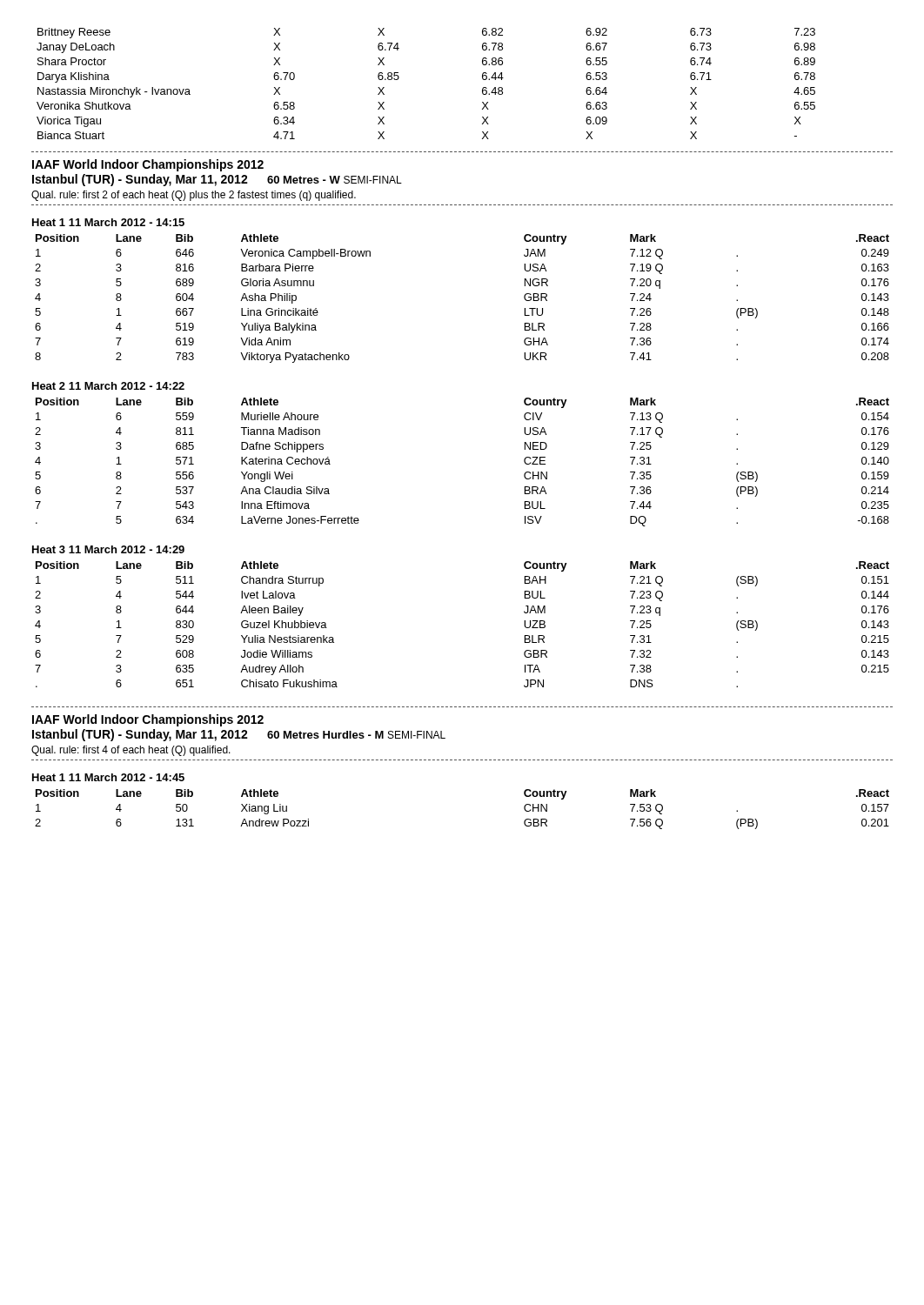924x1305 pixels.
Task: Click on the section header with the text "60 Metres -"
Action: click(334, 180)
